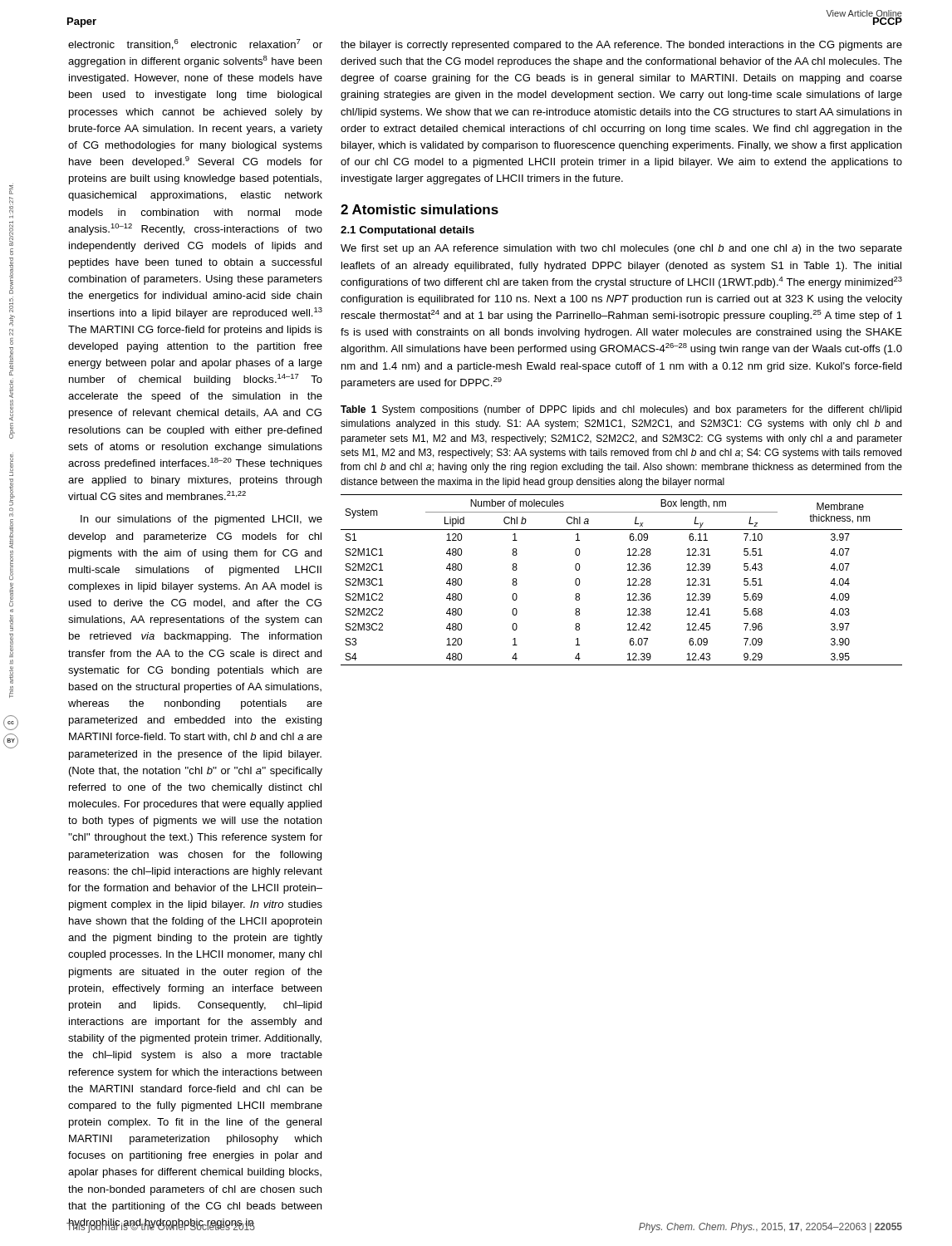
Task: Locate the passage starting "We first set up an AA"
Action: point(621,316)
